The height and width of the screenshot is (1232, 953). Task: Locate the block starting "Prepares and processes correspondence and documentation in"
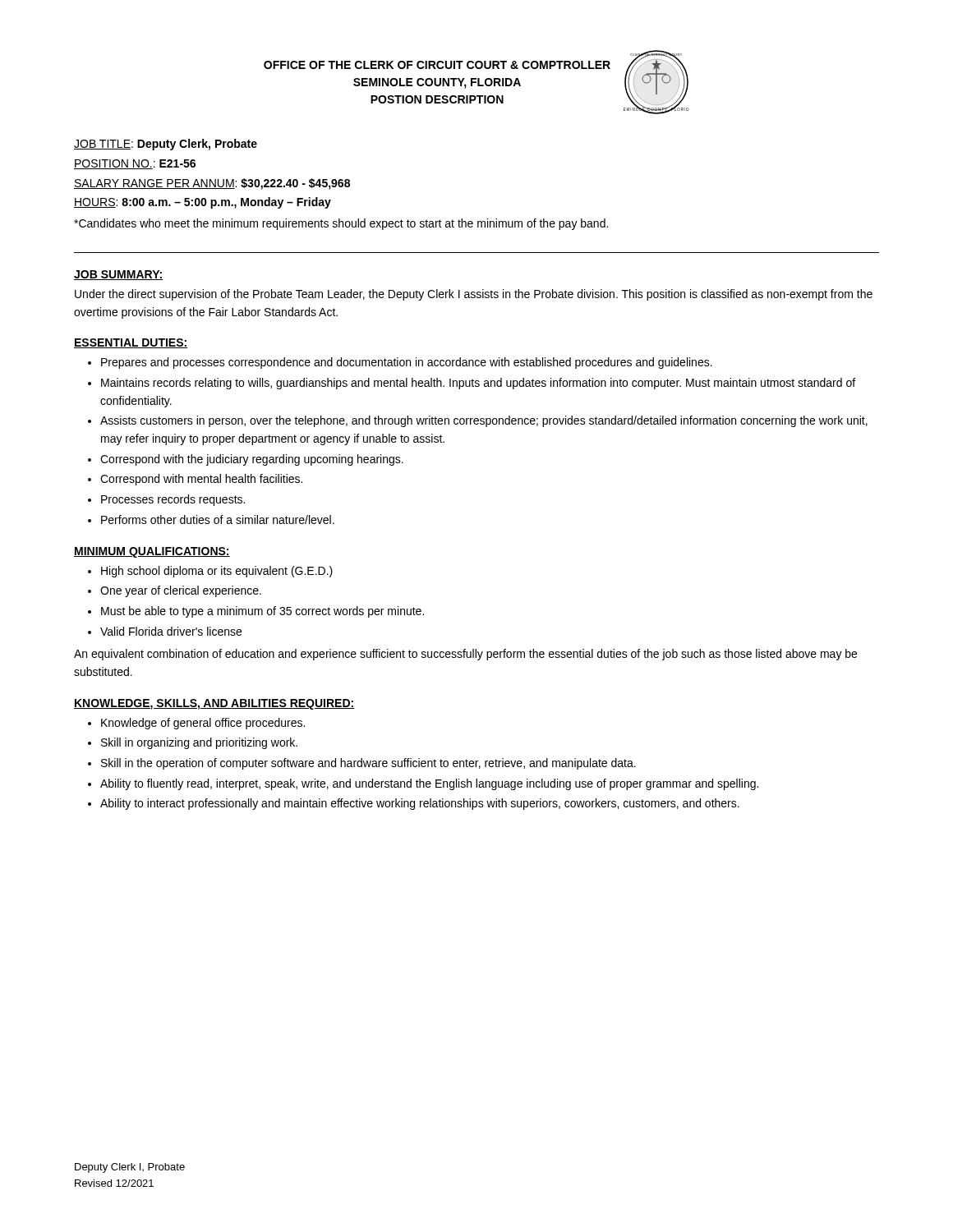click(407, 363)
